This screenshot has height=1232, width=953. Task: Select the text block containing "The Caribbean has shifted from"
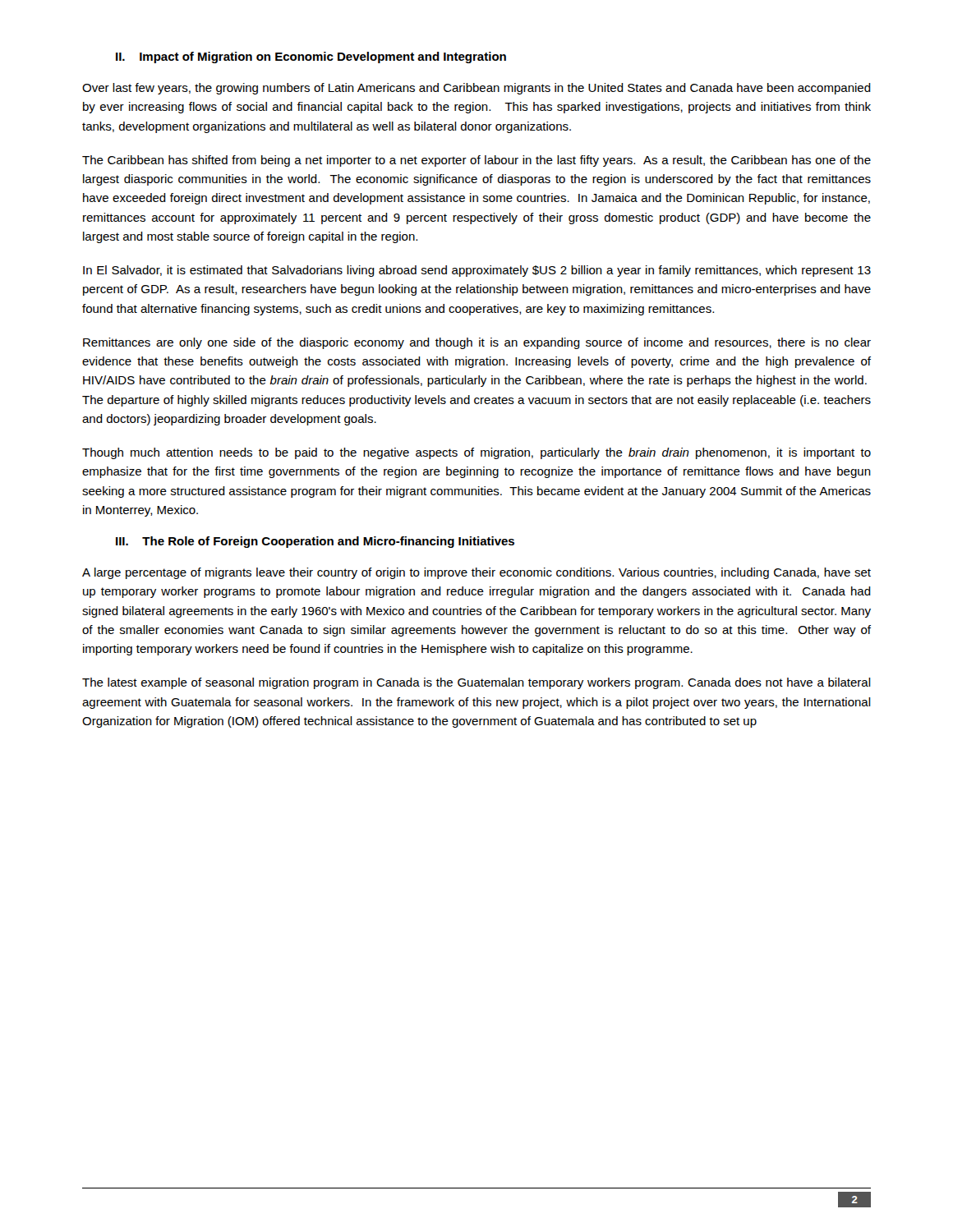[x=476, y=198]
